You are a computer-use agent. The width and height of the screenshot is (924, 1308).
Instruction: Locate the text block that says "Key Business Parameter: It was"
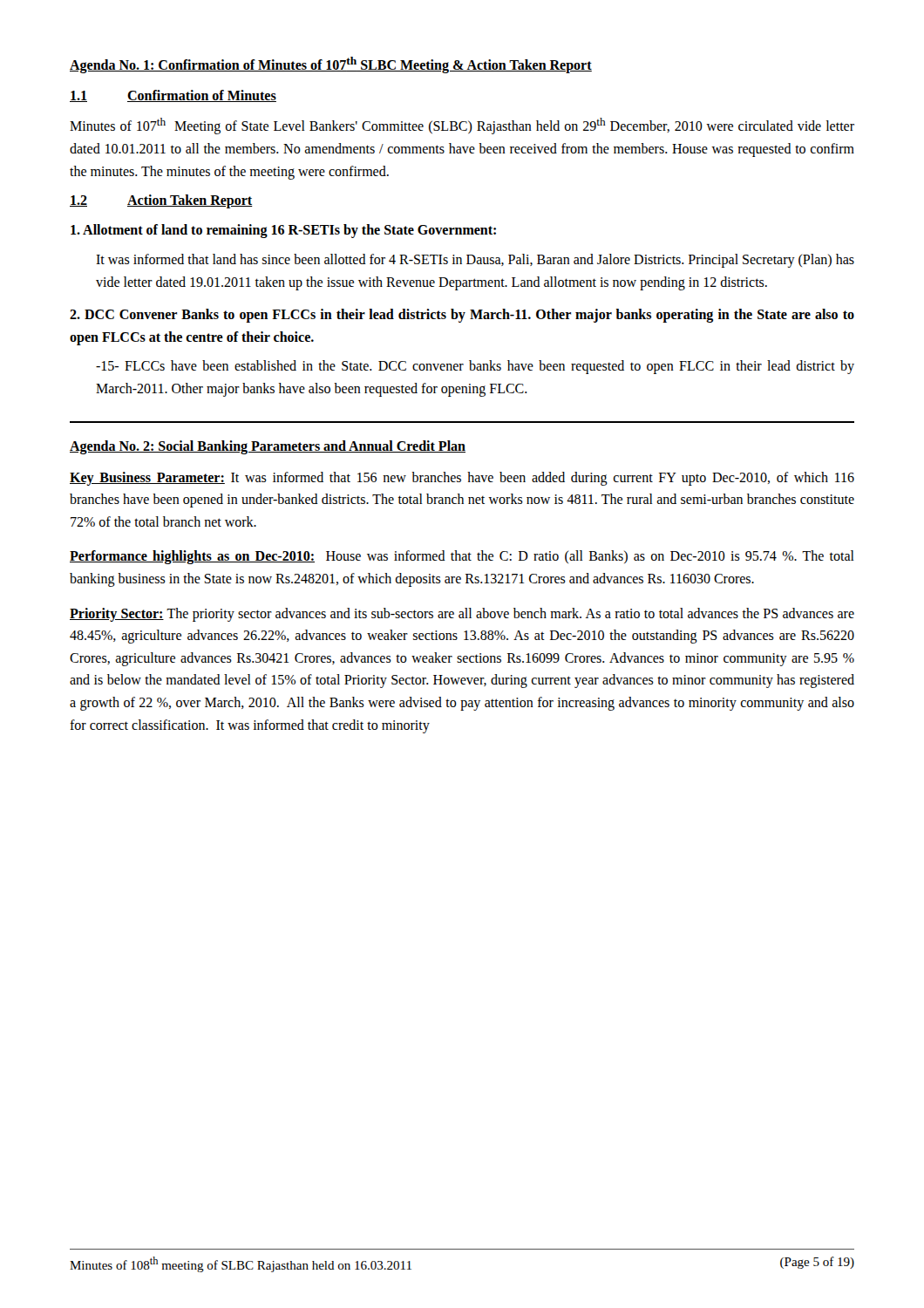462,499
